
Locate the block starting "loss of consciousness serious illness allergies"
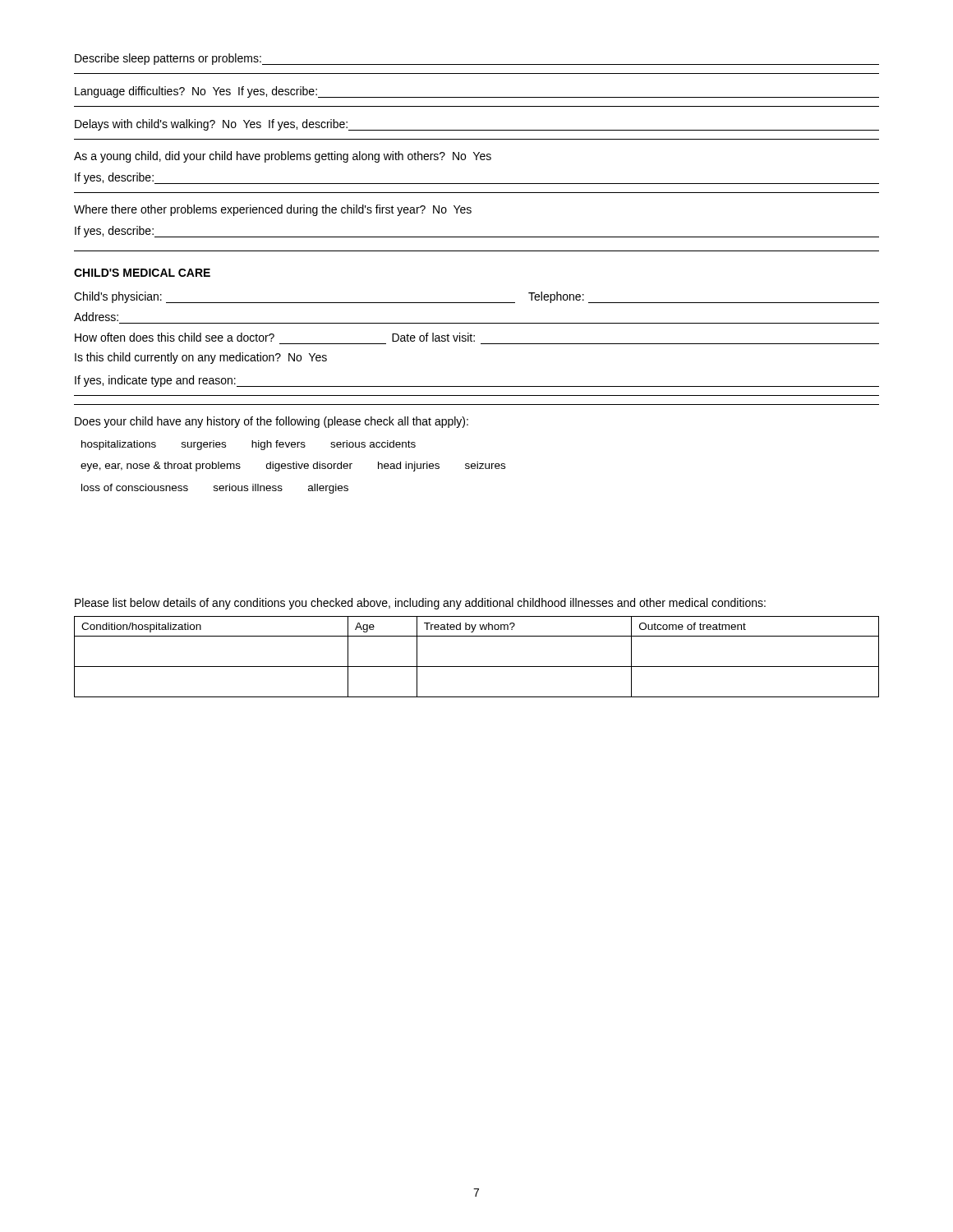click(215, 488)
